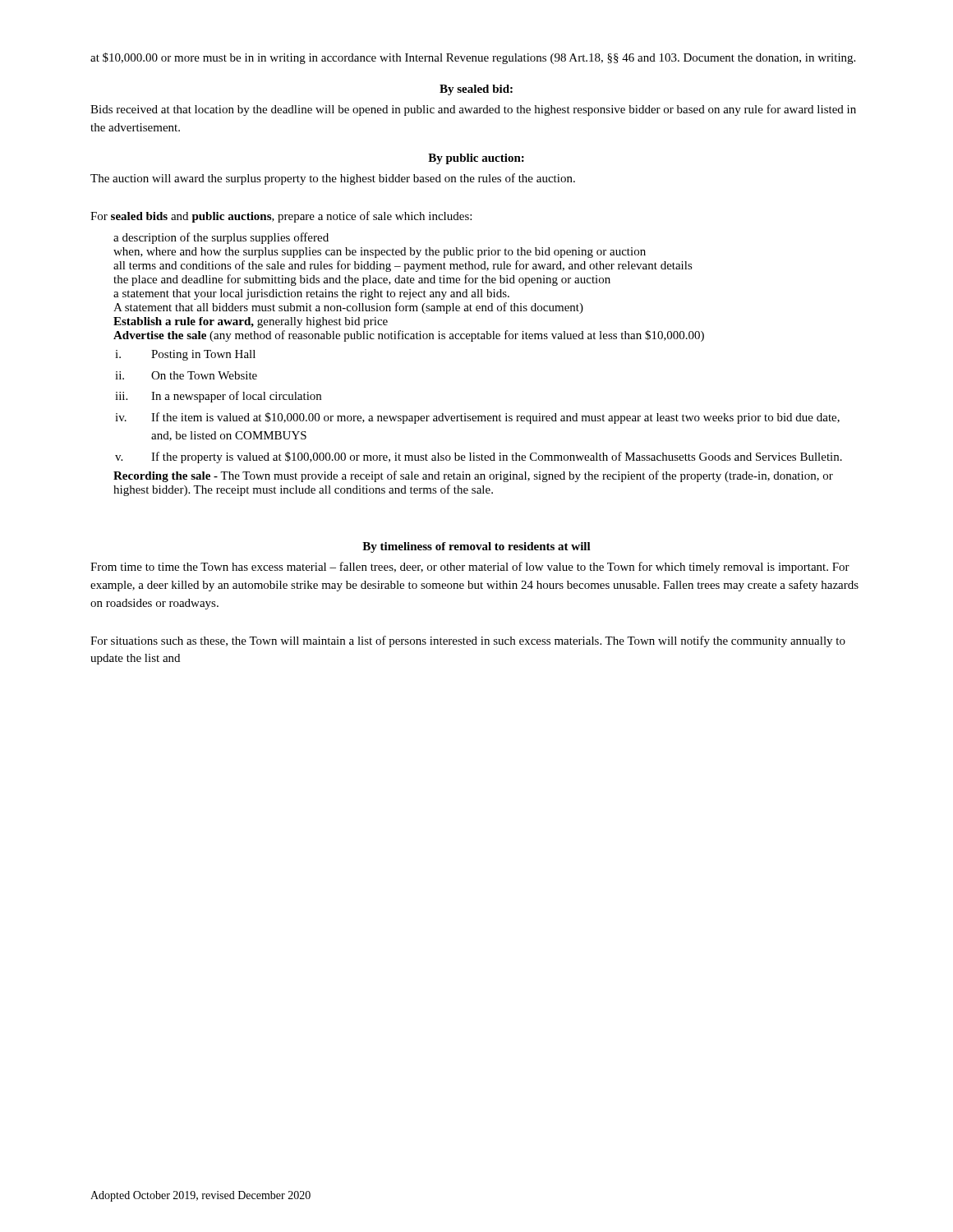Screen dimensions: 1232x953
Task: Locate the list item with the text "Advertise the sale"
Action: [409, 336]
